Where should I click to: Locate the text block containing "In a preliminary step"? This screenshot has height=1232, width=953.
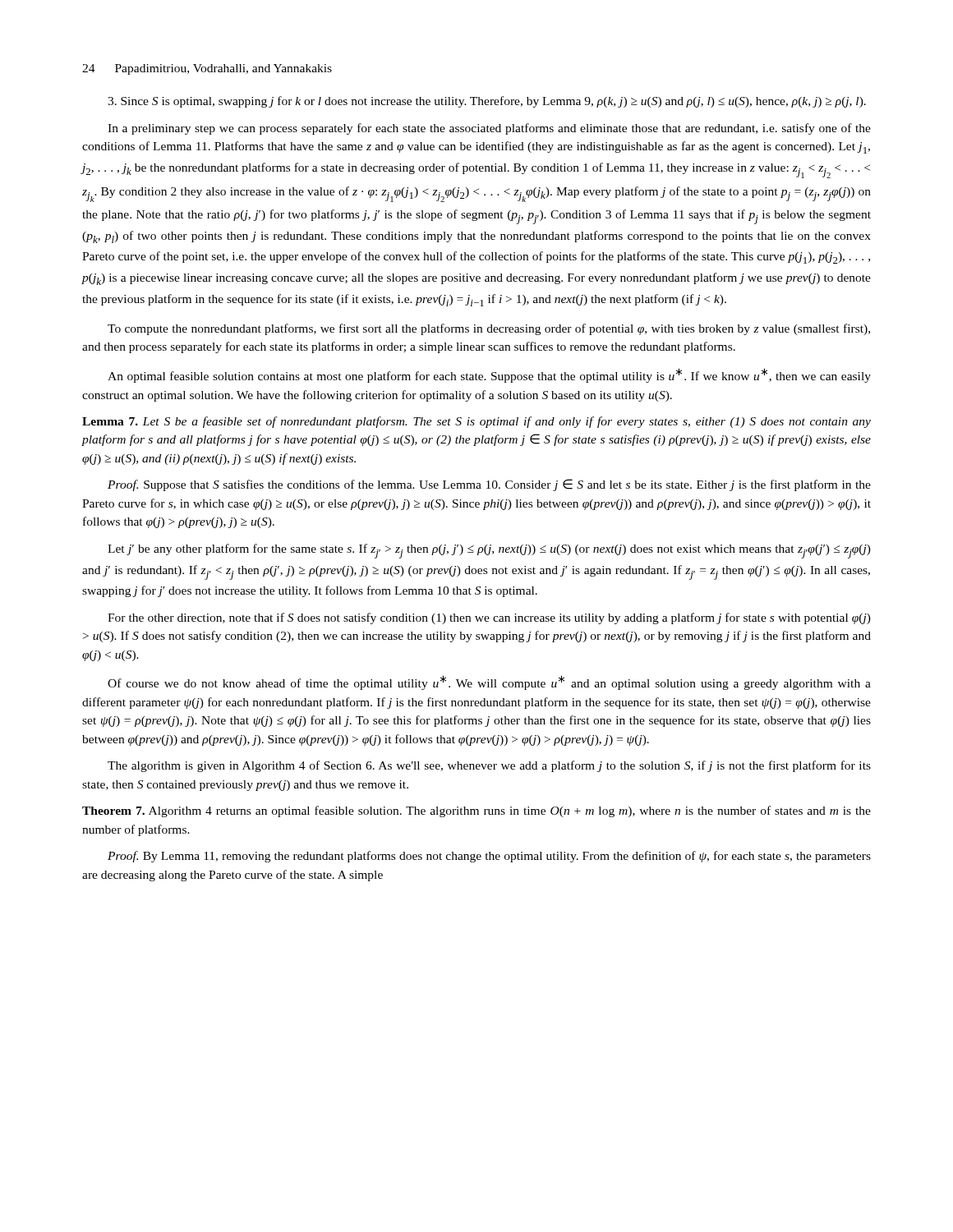click(476, 215)
